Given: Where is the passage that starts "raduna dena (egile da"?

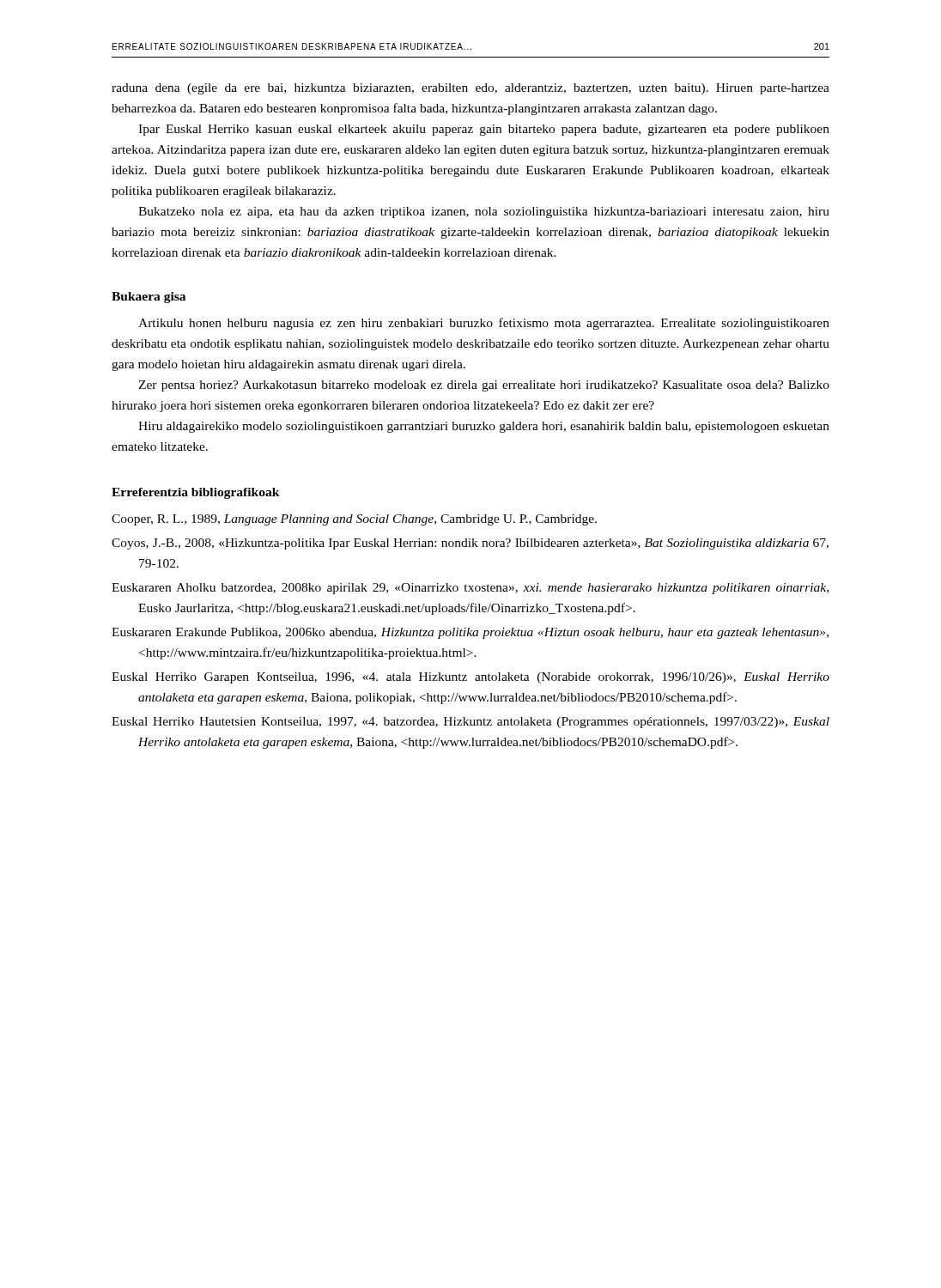Looking at the screenshot, I should (470, 98).
